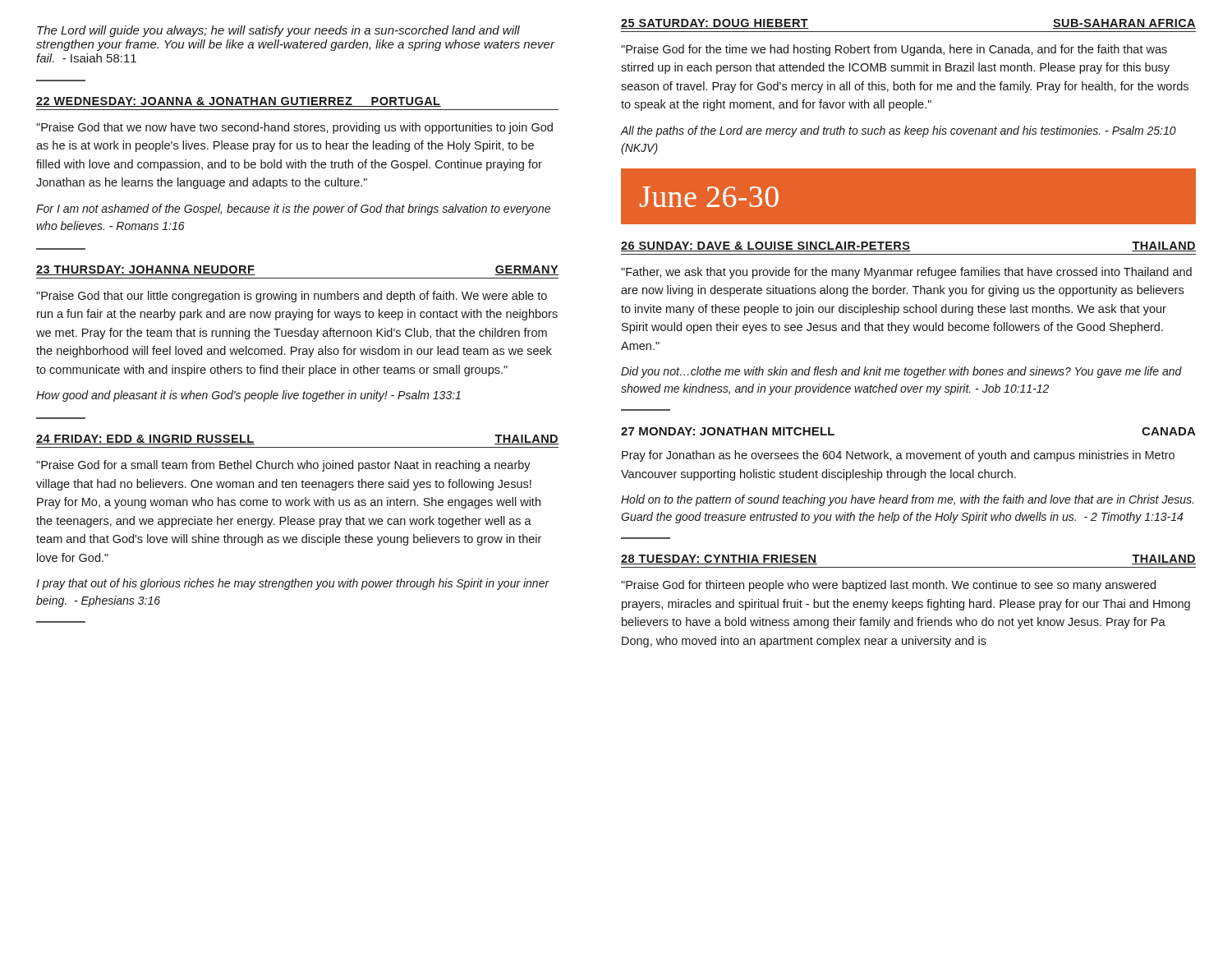The image size is (1232, 953).
Task: Point to the section header beginning "24 FRIDAY: EDD & INGRID"
Action: pos(297,440)
